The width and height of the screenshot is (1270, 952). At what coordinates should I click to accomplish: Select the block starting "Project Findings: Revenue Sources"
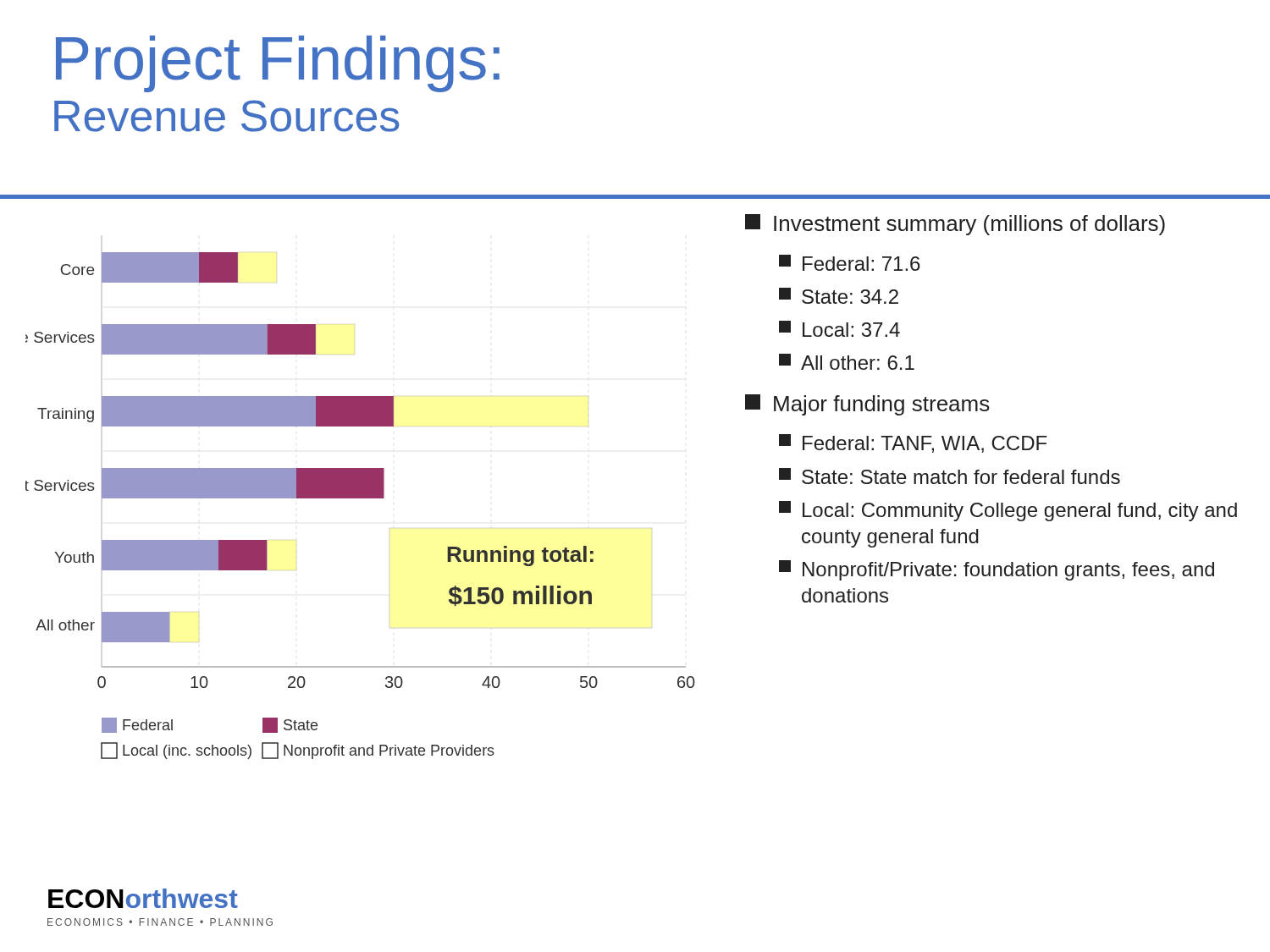(x=278, y=83)
